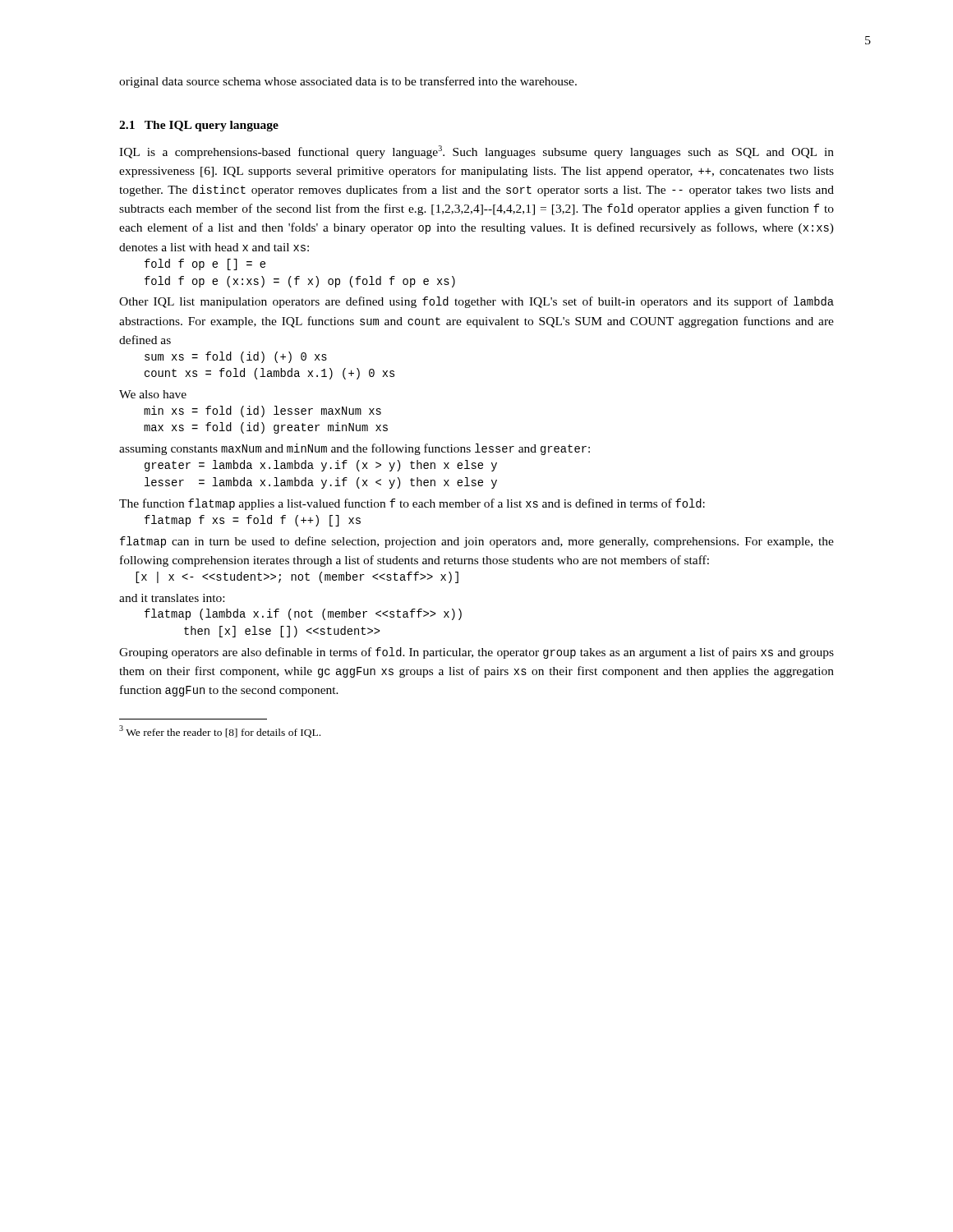This screenshot has height=1232, width=953.
Task: Click on the element starting "Grouping operators are also definable in terms"
Action: coord(476,671)
